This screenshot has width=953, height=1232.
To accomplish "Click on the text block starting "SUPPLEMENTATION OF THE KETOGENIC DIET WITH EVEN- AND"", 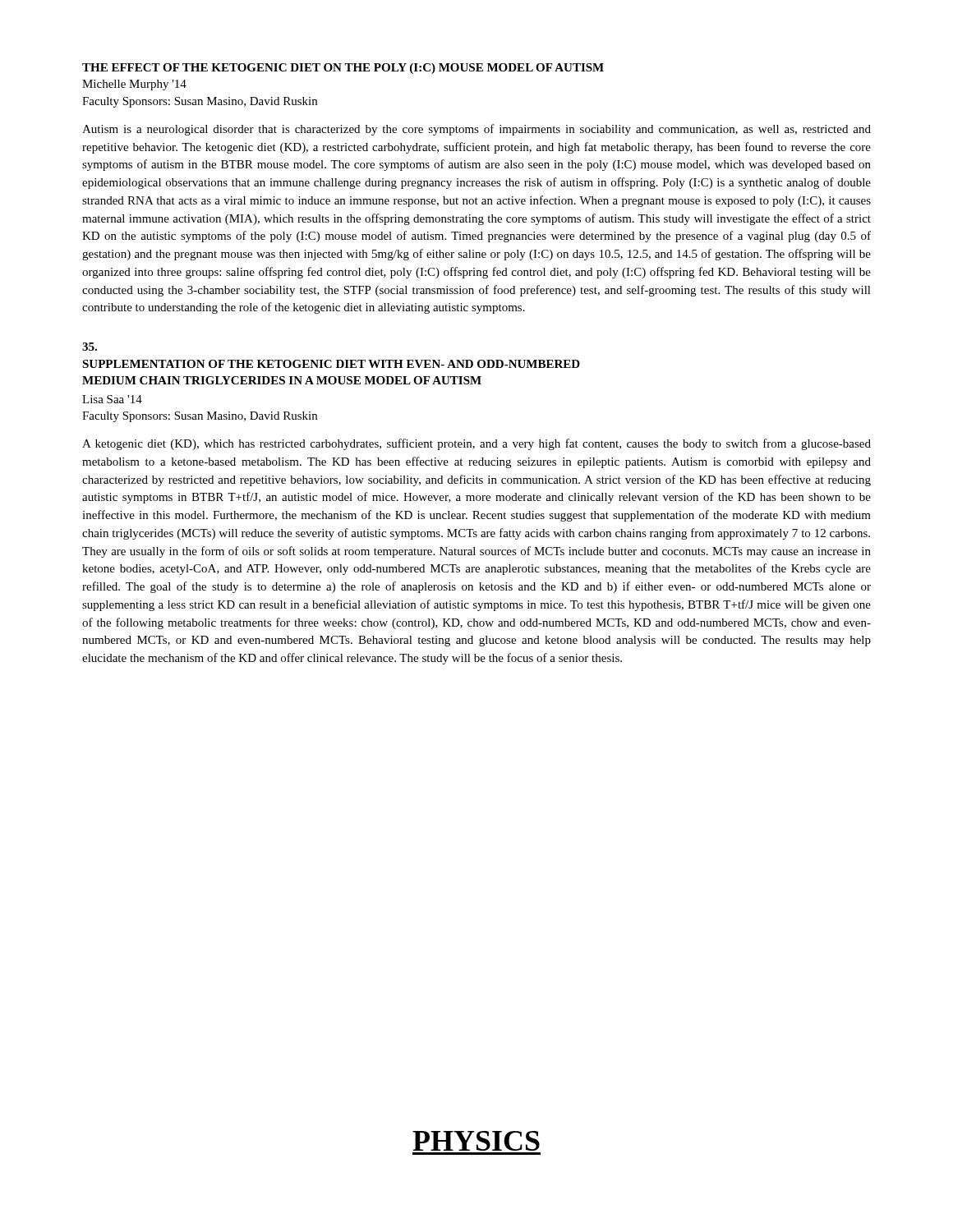I will [331, 372].
